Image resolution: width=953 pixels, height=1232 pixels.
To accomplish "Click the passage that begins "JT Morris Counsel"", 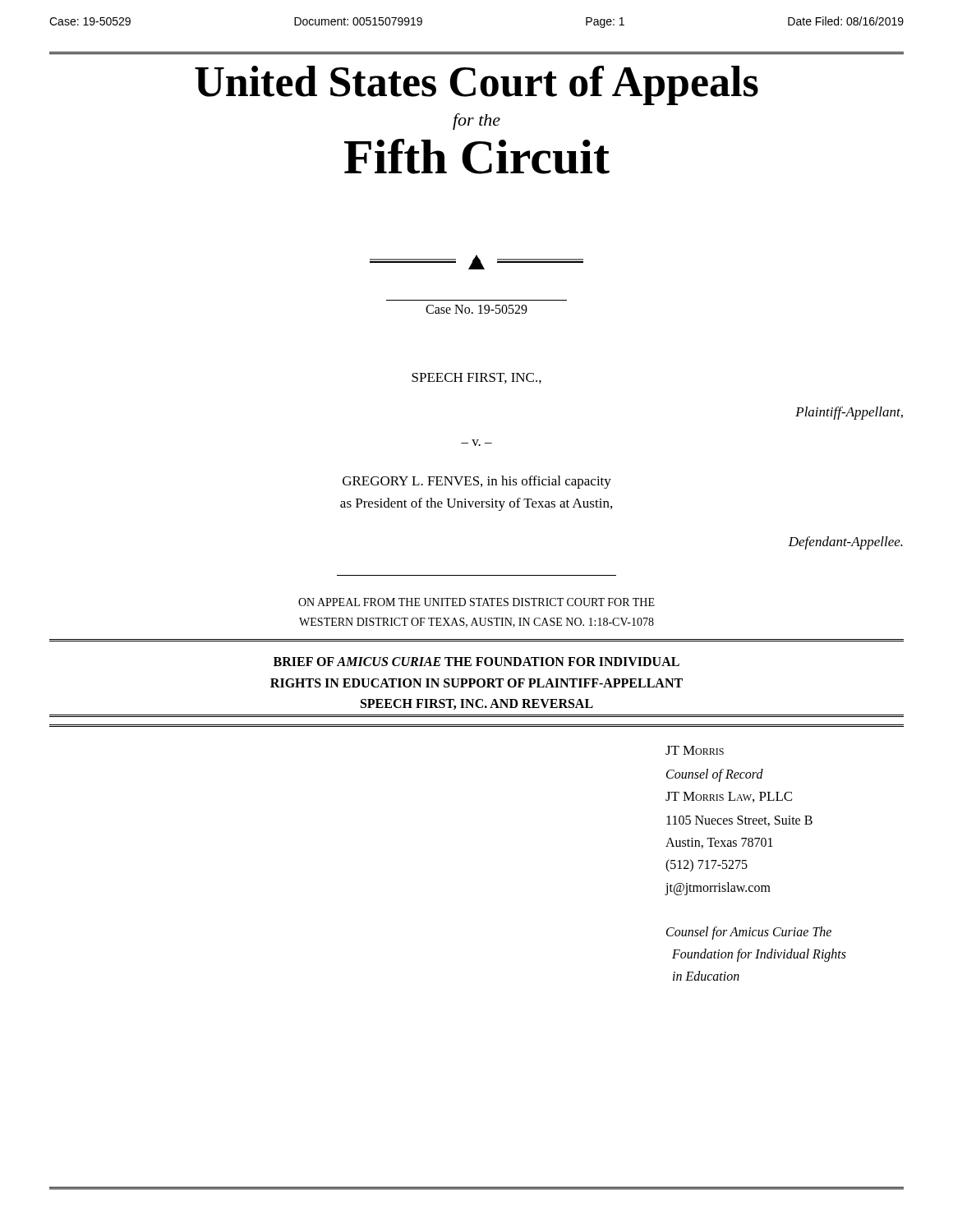I will click(756, 863).
